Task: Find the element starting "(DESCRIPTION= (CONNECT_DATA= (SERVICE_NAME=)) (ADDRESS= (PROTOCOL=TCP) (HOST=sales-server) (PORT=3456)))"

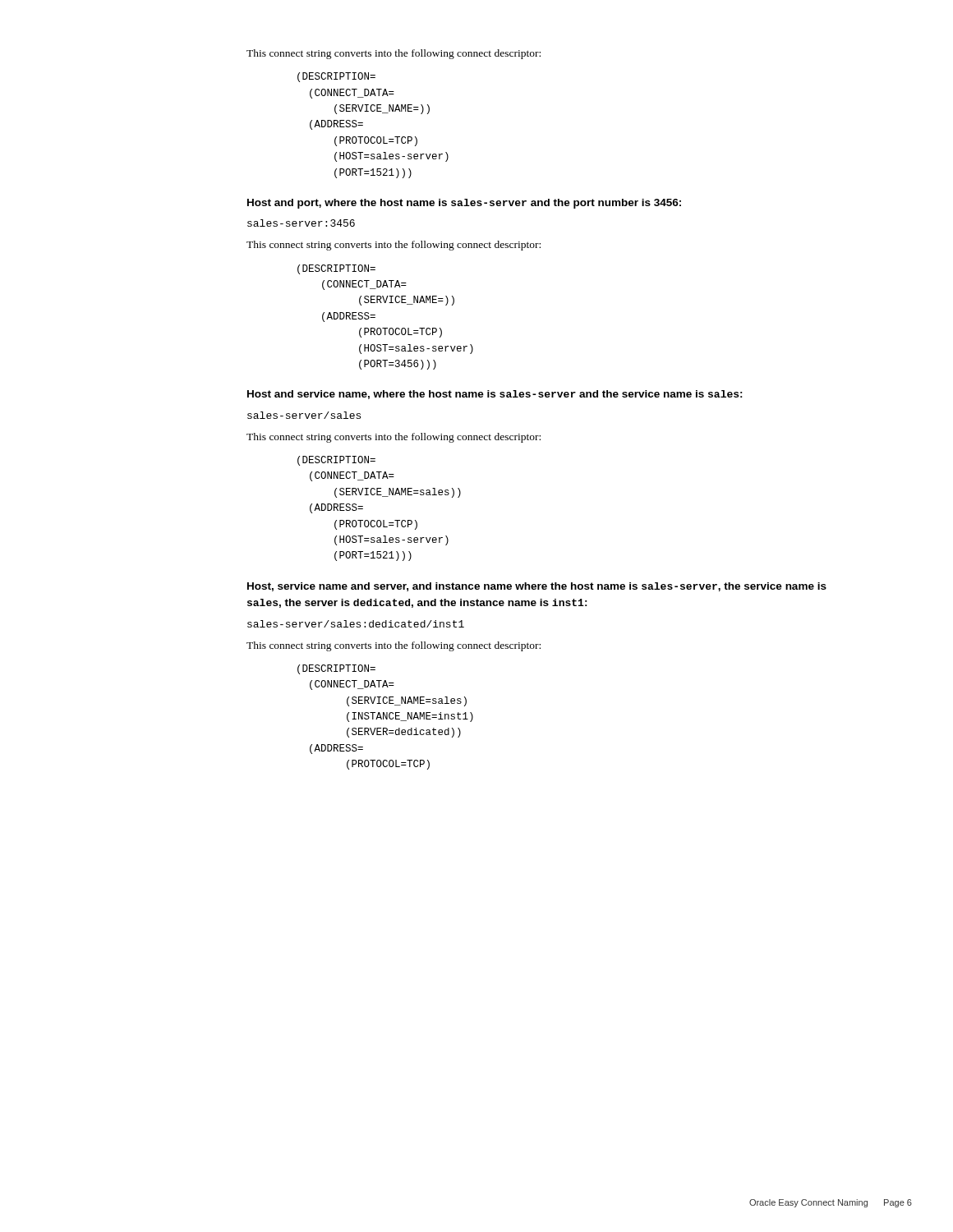Action: (x=385, y=317)
